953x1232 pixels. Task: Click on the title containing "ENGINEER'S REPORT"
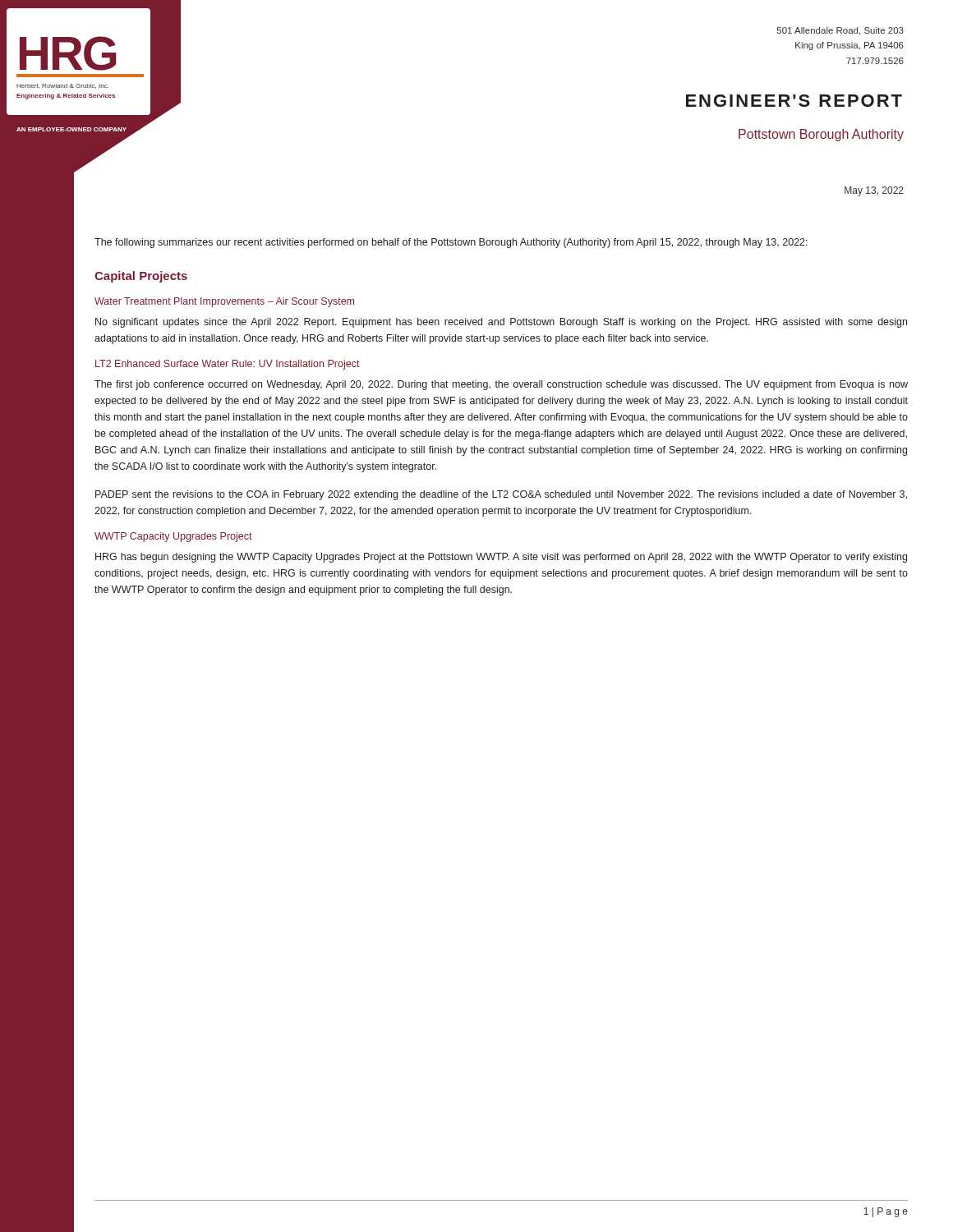click(x=794, y=101)
